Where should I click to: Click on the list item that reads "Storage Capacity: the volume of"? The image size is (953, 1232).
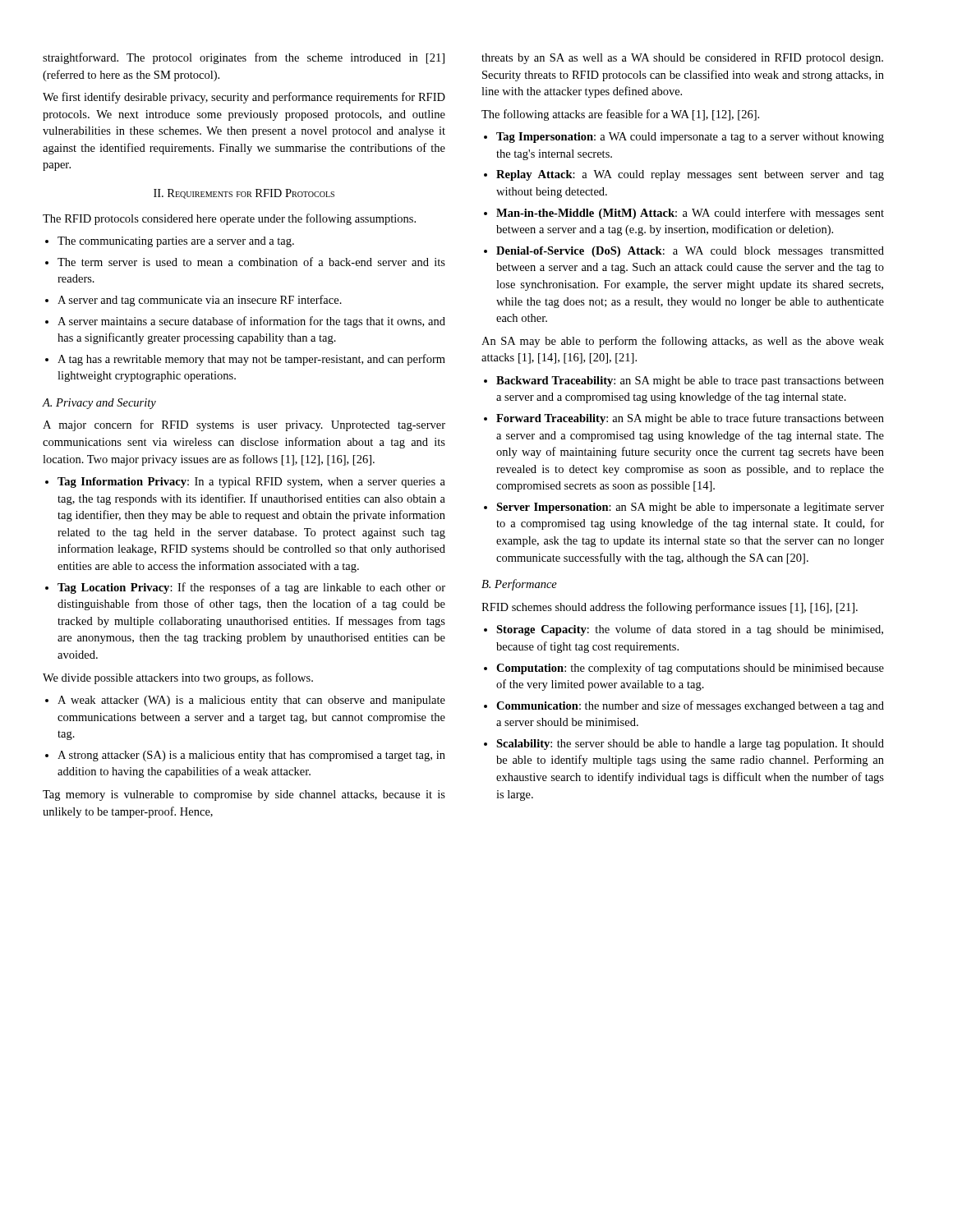pyautogui.click(x=690, y=638)
